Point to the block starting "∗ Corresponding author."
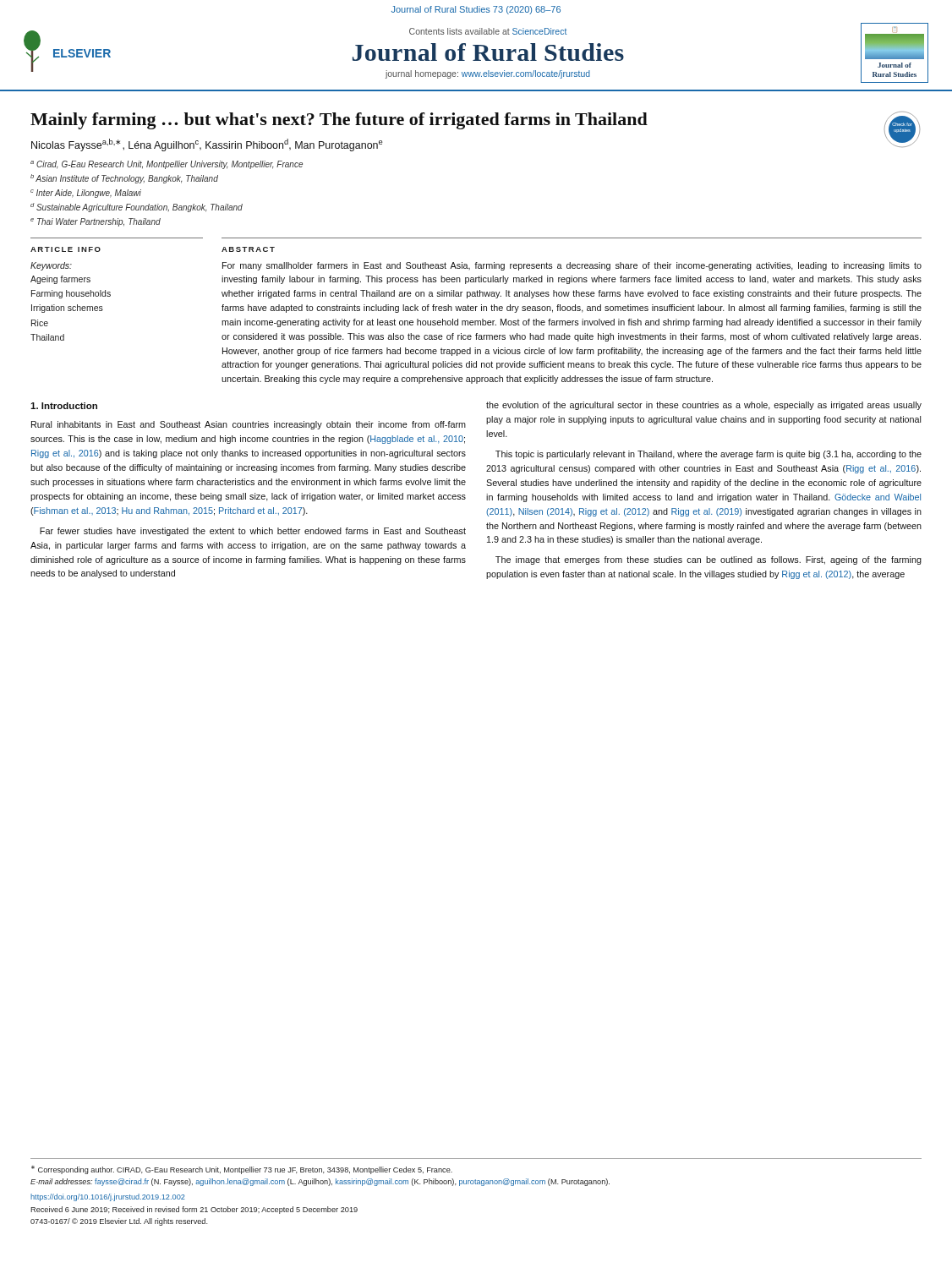 320,1175
